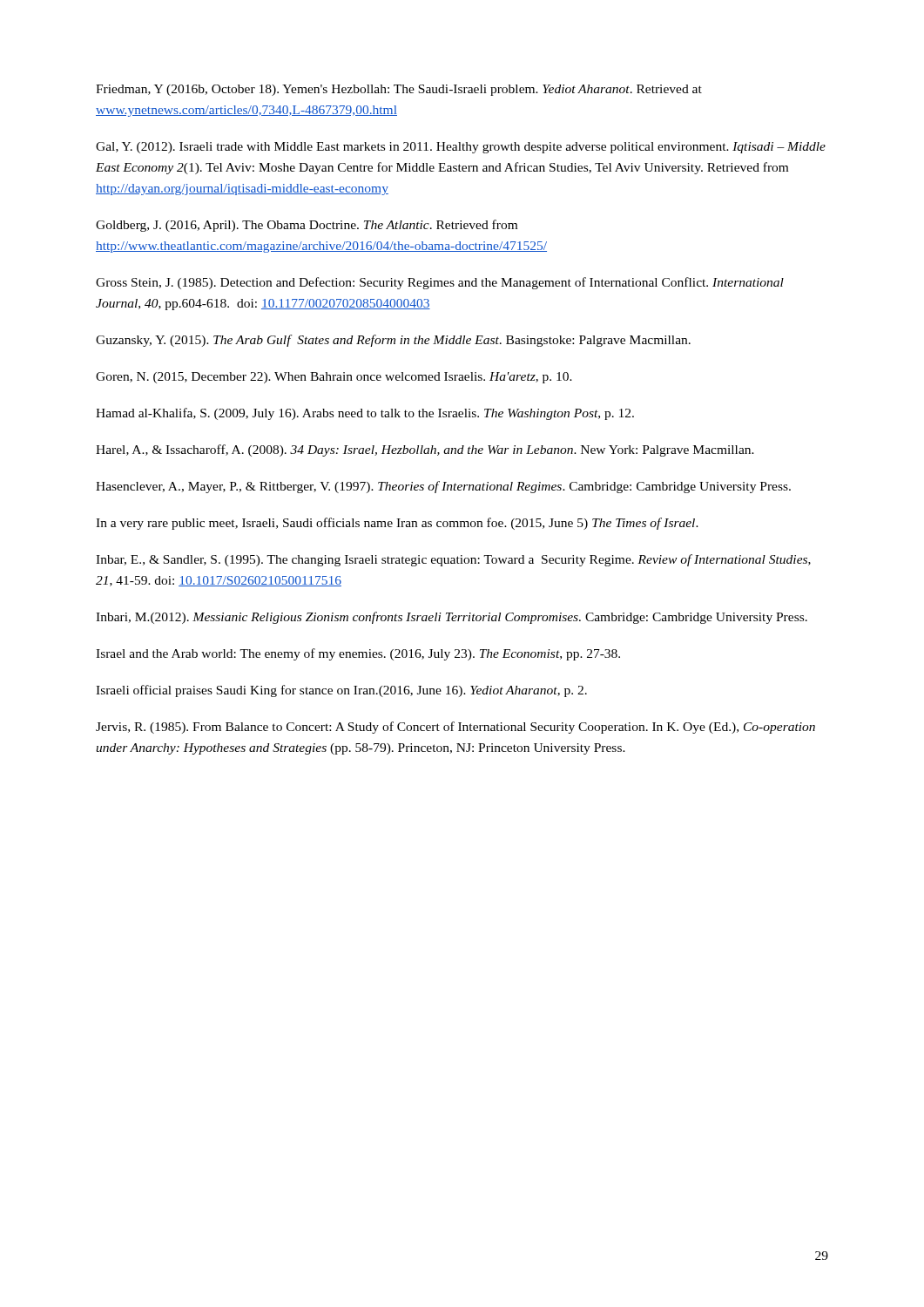The image size is (924, 1307).
Task: Select the text block that says "Goldberg, J. (2016, April). The Obama Doctrine."
Action: (321, 235)
